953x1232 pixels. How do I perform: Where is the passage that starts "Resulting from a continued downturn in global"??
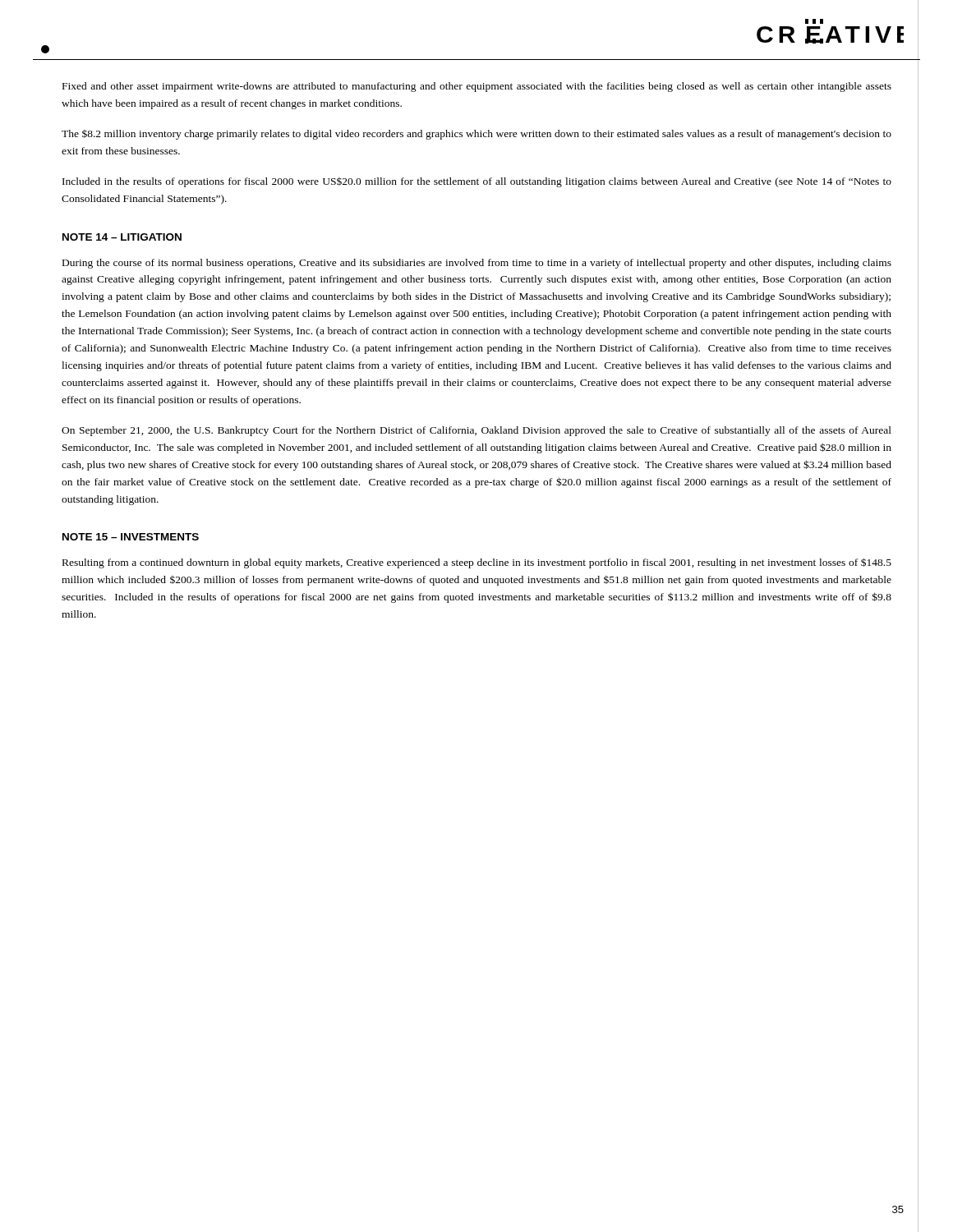point(476,588)
